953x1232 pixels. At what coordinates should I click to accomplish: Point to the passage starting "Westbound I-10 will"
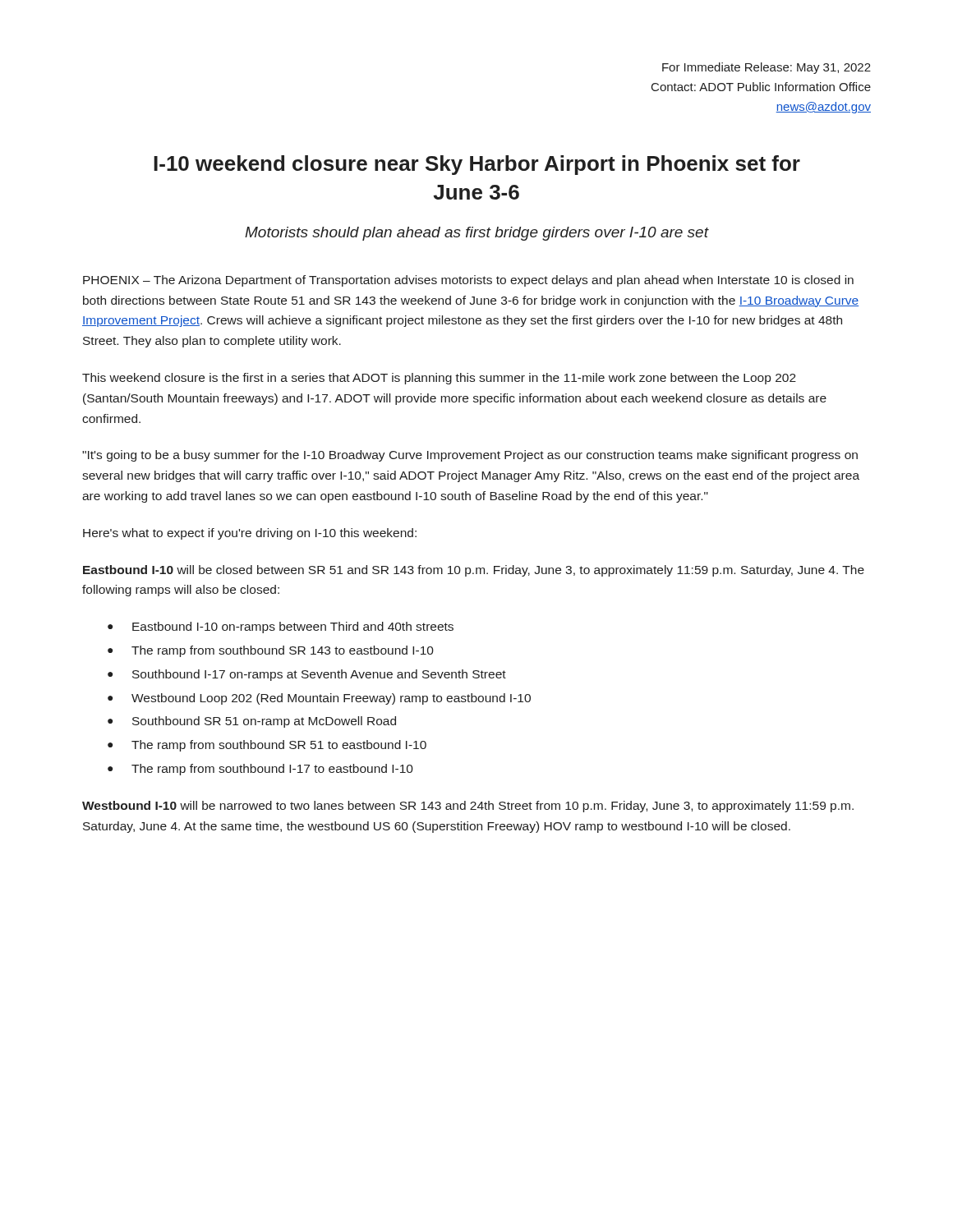(x=468, y=815)
